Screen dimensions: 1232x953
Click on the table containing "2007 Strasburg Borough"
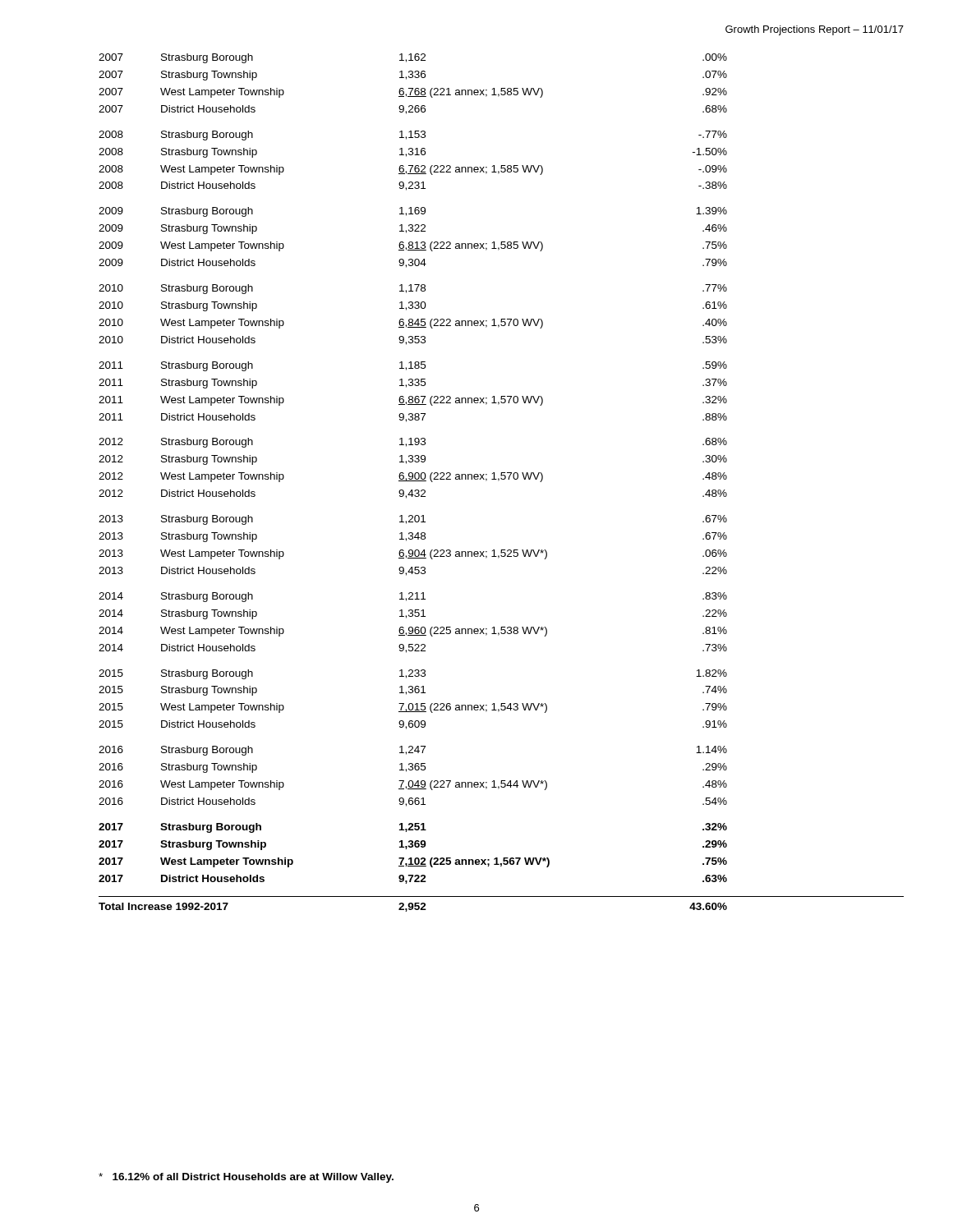coord(501,481)
